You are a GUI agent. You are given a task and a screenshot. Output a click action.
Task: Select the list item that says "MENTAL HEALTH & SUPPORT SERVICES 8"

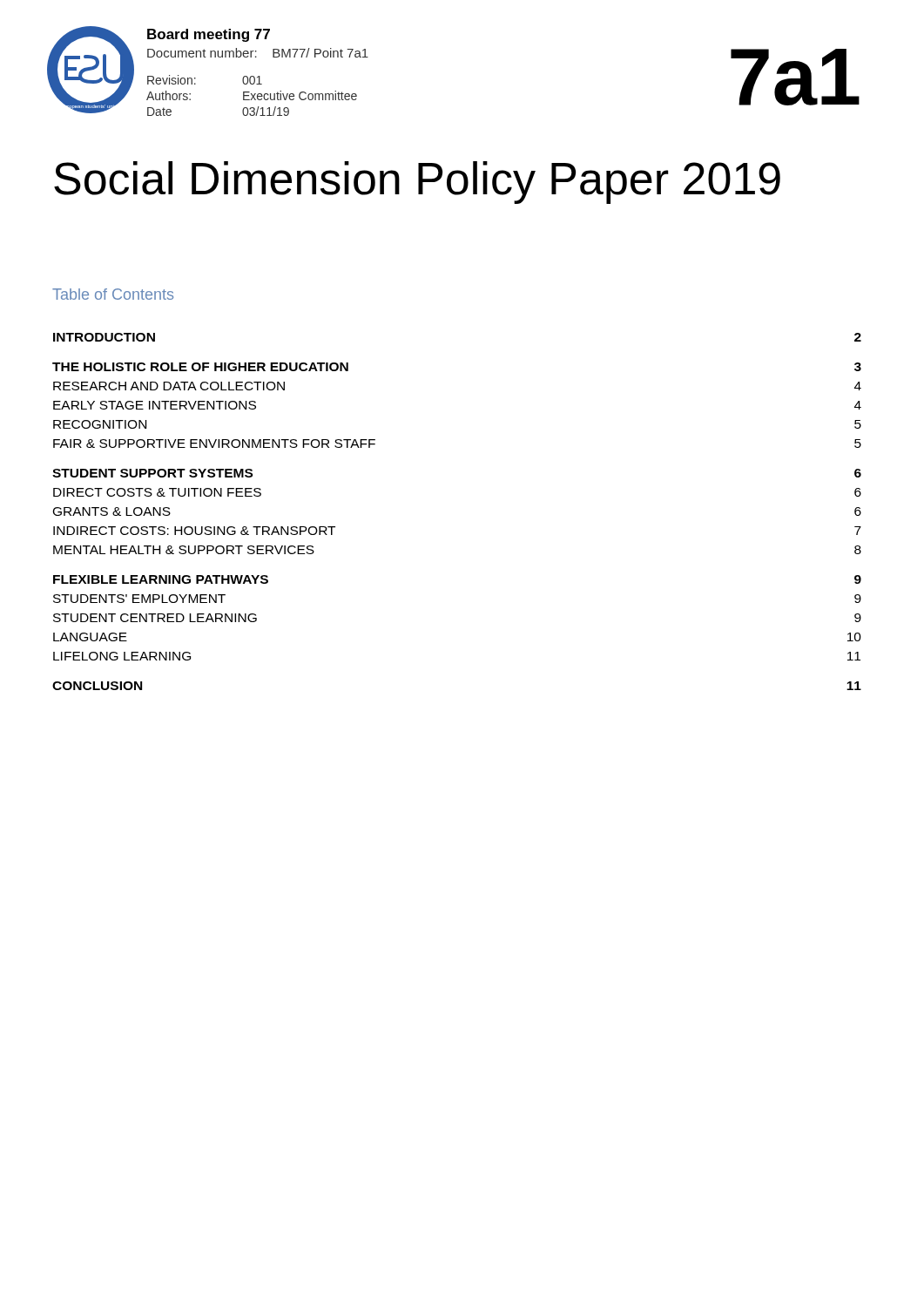pyautogui.click(x=182, y=549)
